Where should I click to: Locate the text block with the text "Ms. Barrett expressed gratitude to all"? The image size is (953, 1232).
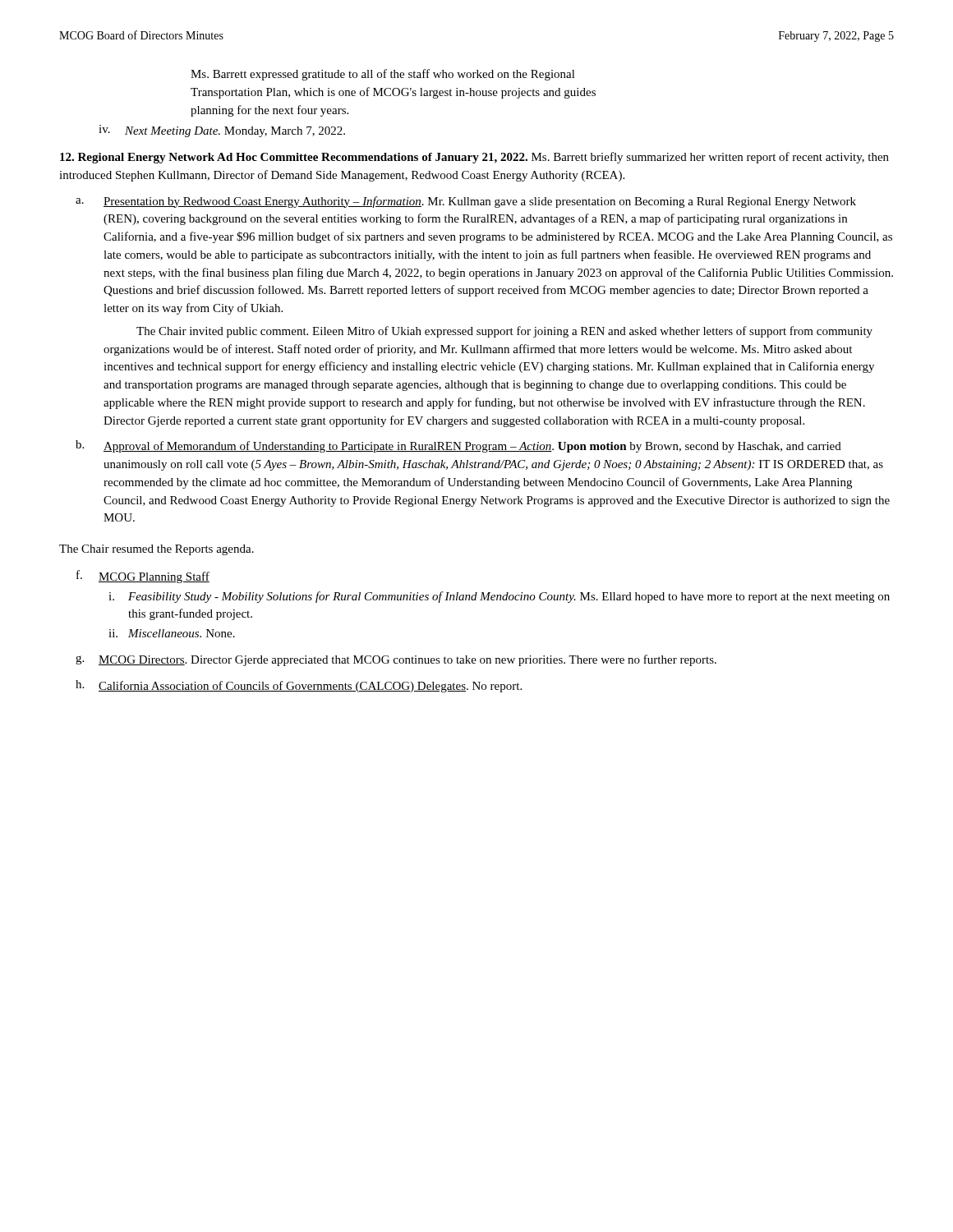click(542, 92)
